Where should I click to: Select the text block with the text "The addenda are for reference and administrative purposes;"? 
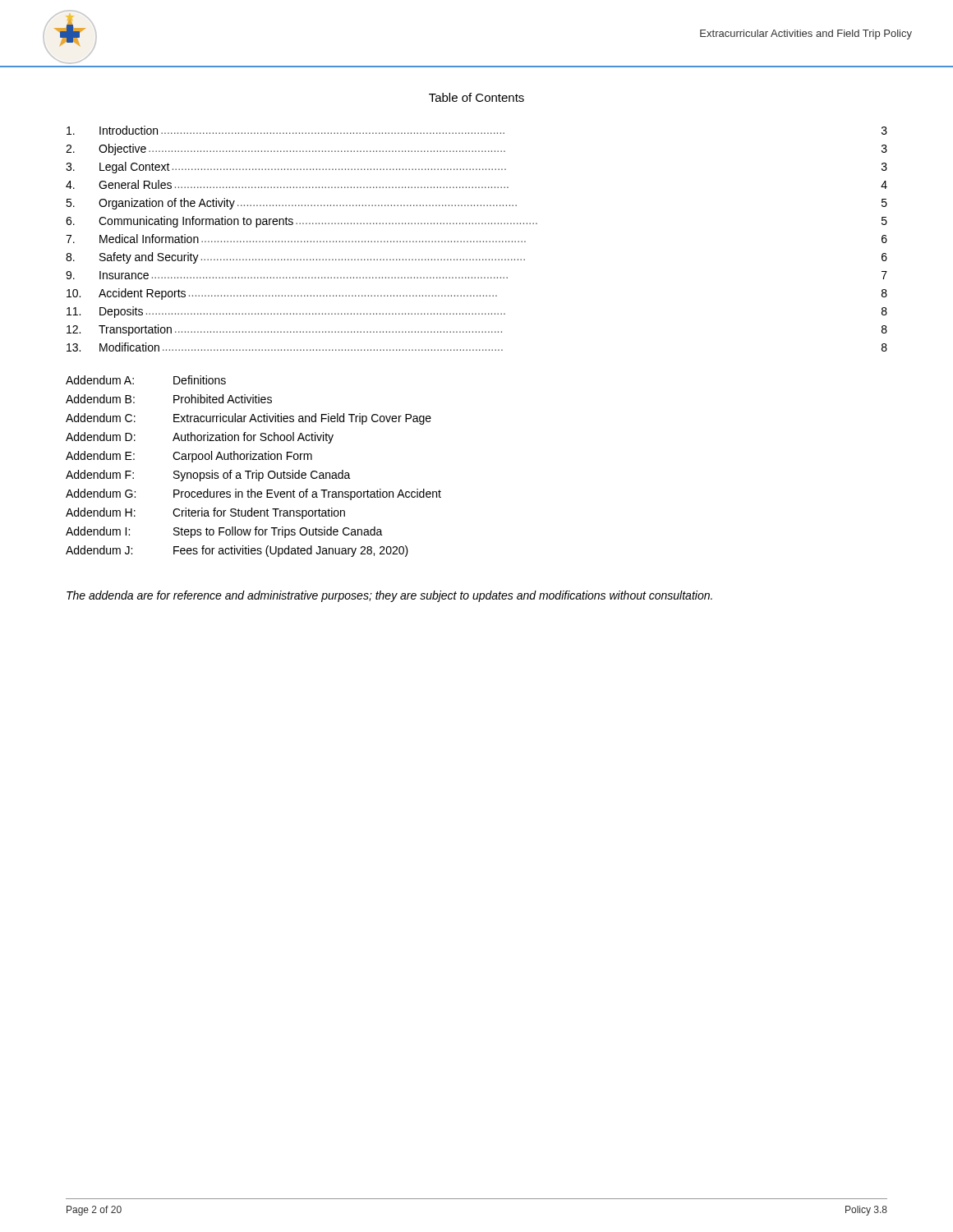coord(390,595)
